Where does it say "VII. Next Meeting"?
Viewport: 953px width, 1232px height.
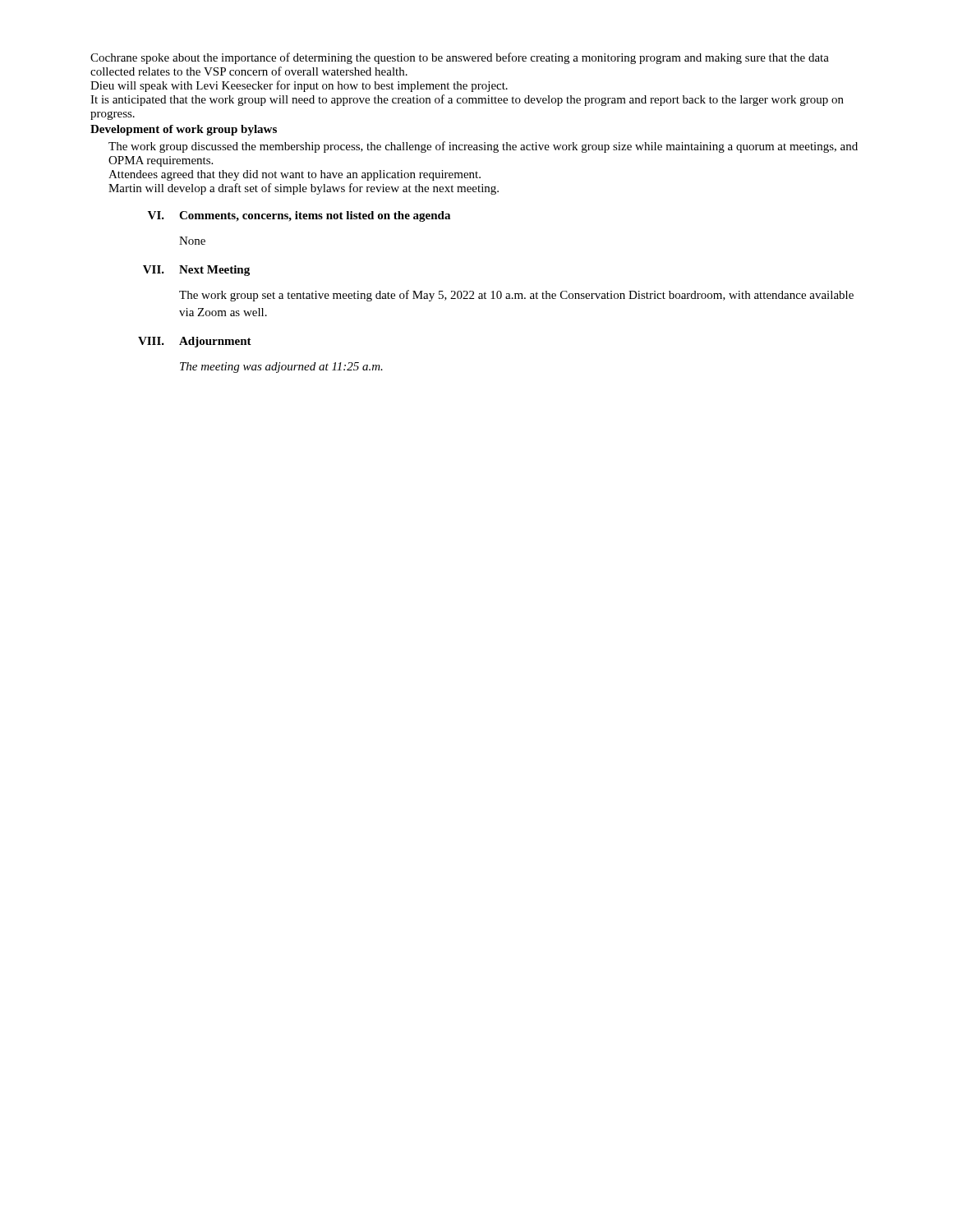[x=196, y=271]
